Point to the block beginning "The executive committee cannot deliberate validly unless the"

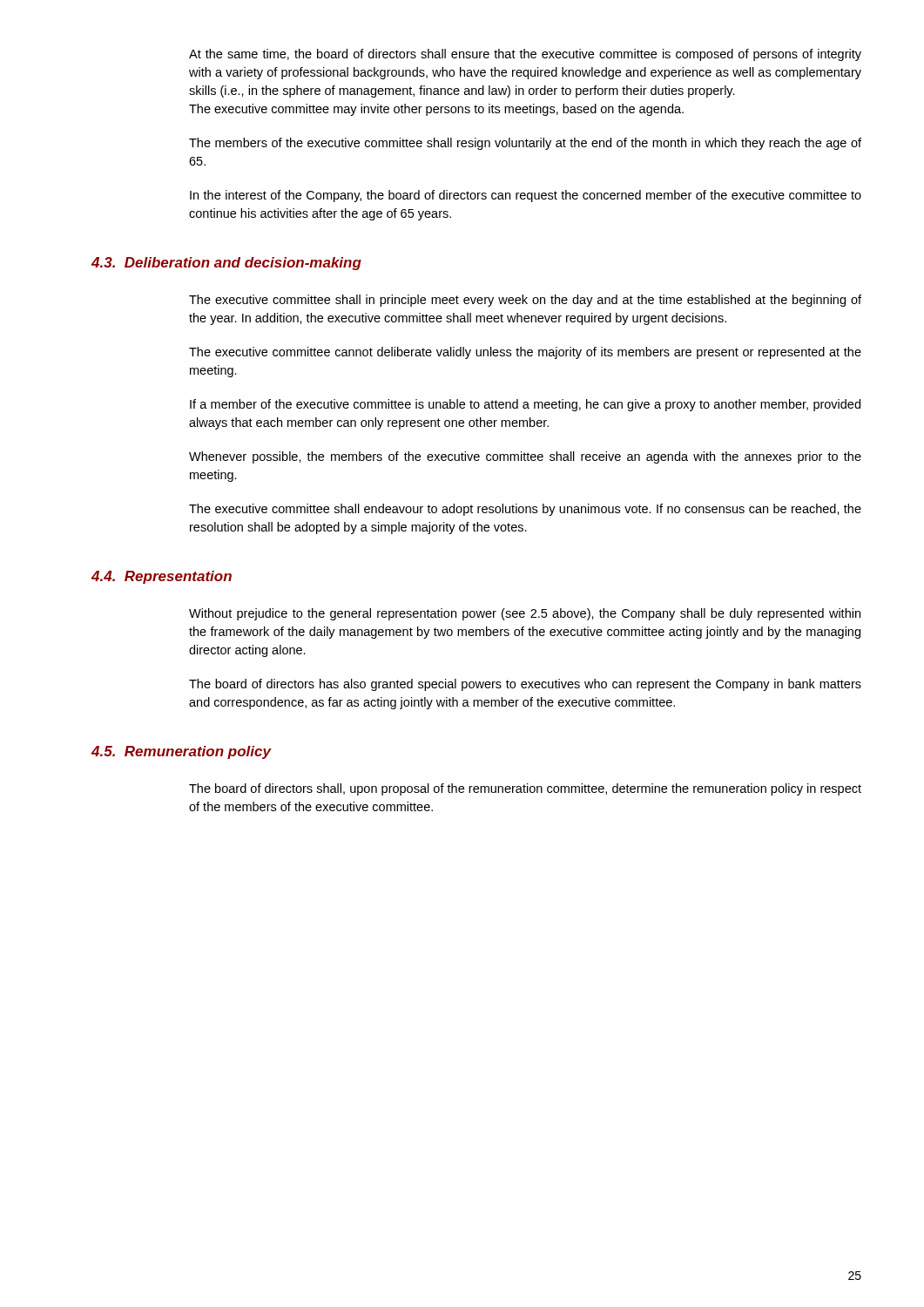[525, 361]
